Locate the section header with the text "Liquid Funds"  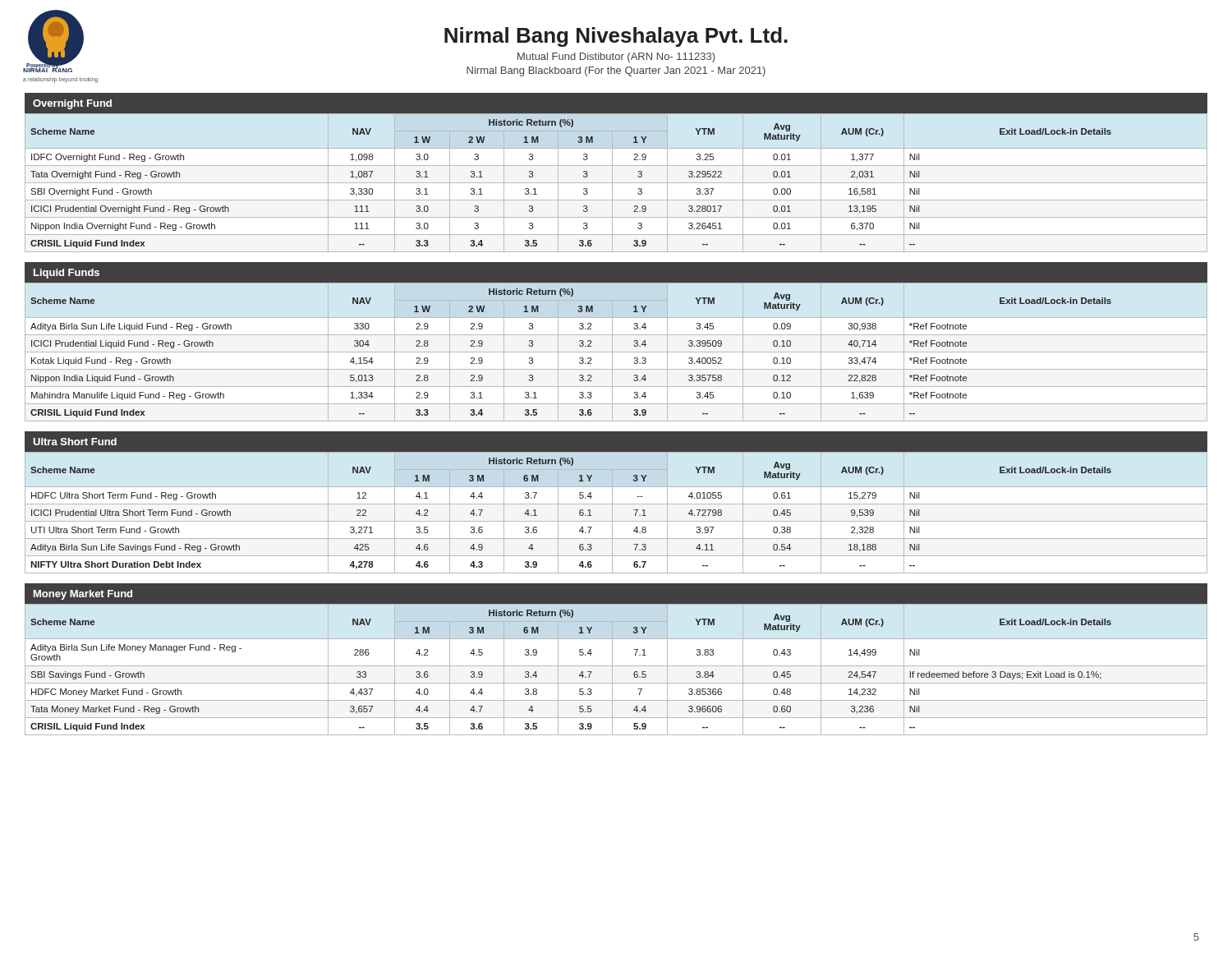click(66, 272)
